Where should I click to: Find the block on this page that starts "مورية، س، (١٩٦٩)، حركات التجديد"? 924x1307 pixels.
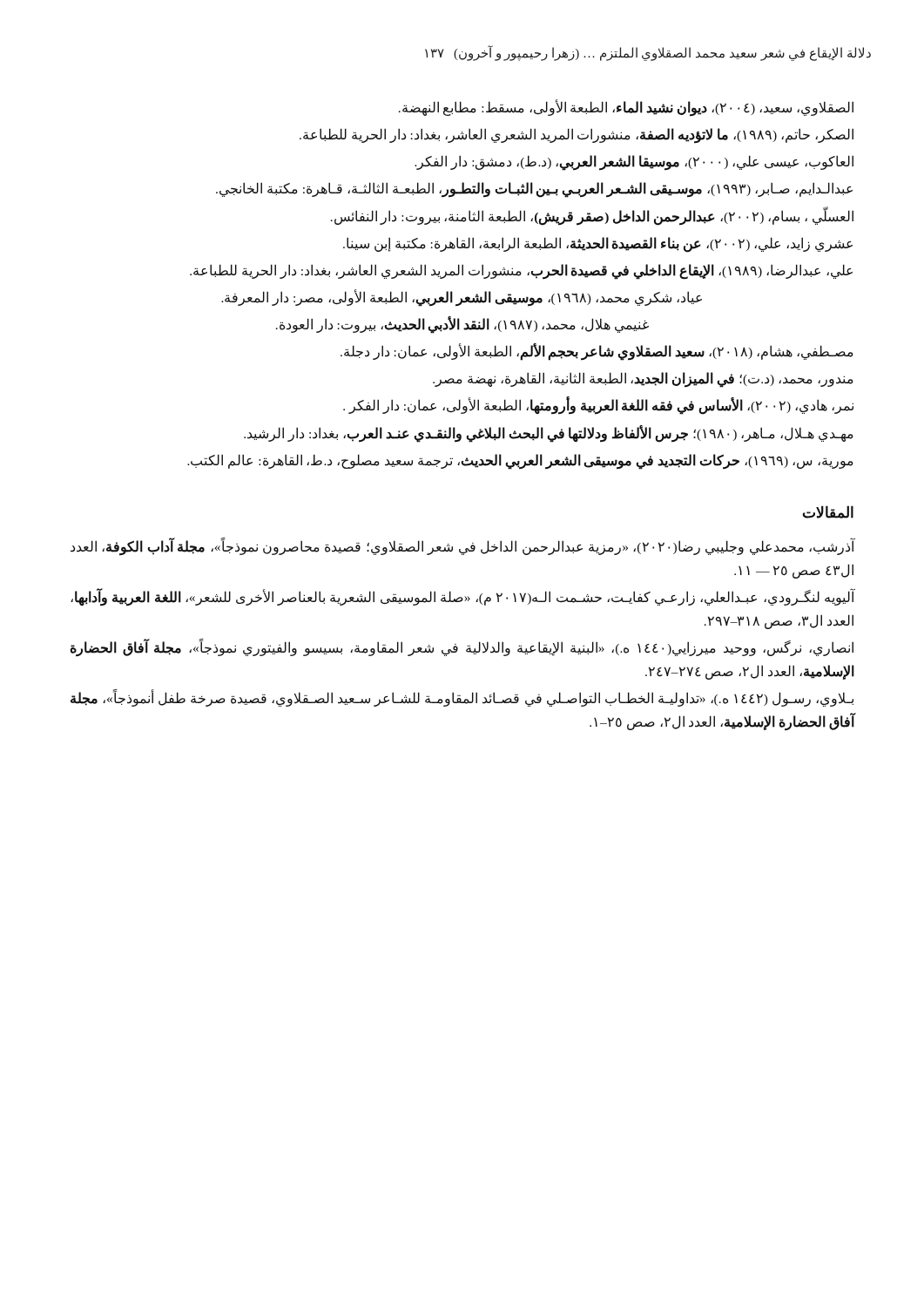coord(521,460)
